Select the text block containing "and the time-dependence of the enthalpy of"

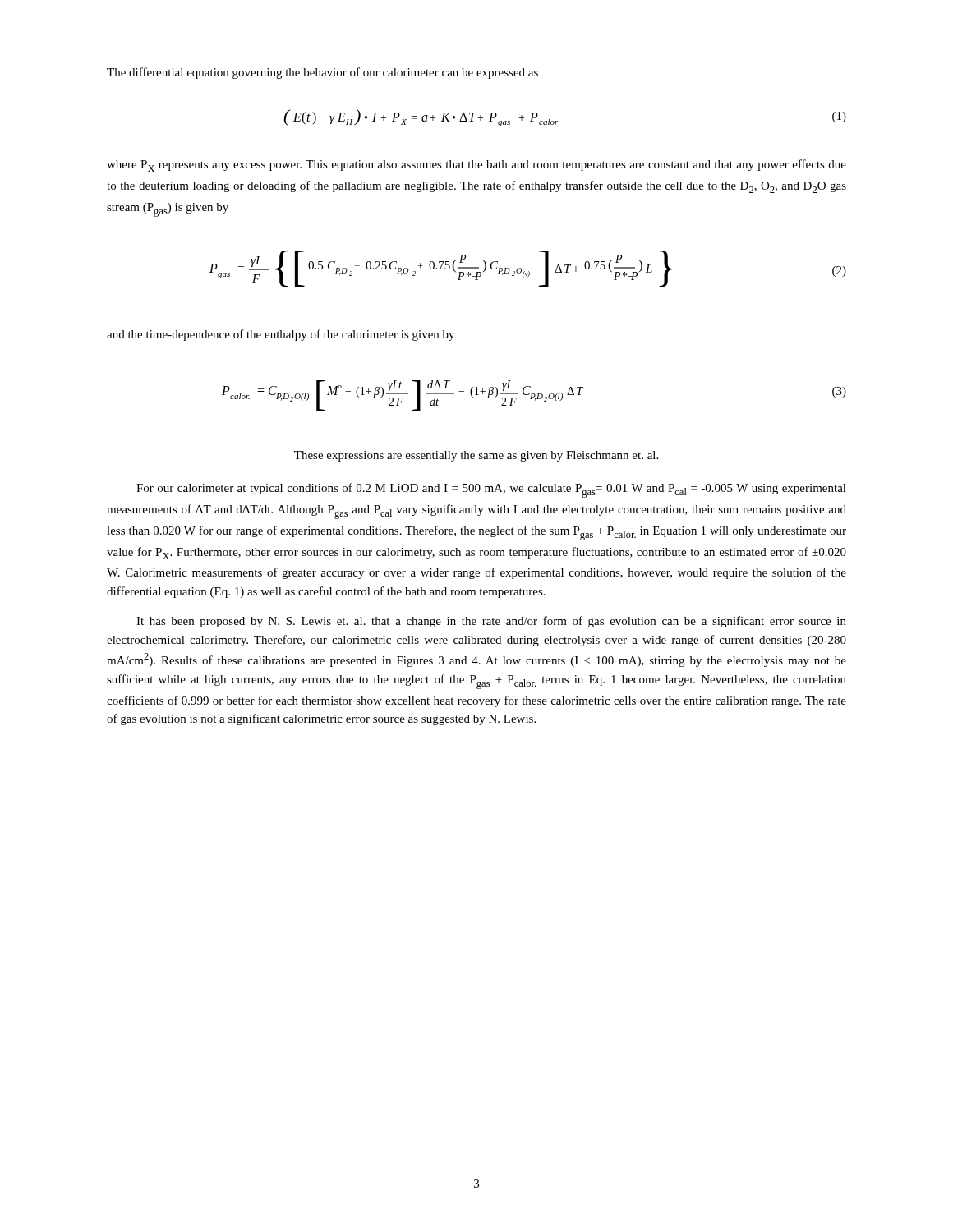tap(281, 334)
